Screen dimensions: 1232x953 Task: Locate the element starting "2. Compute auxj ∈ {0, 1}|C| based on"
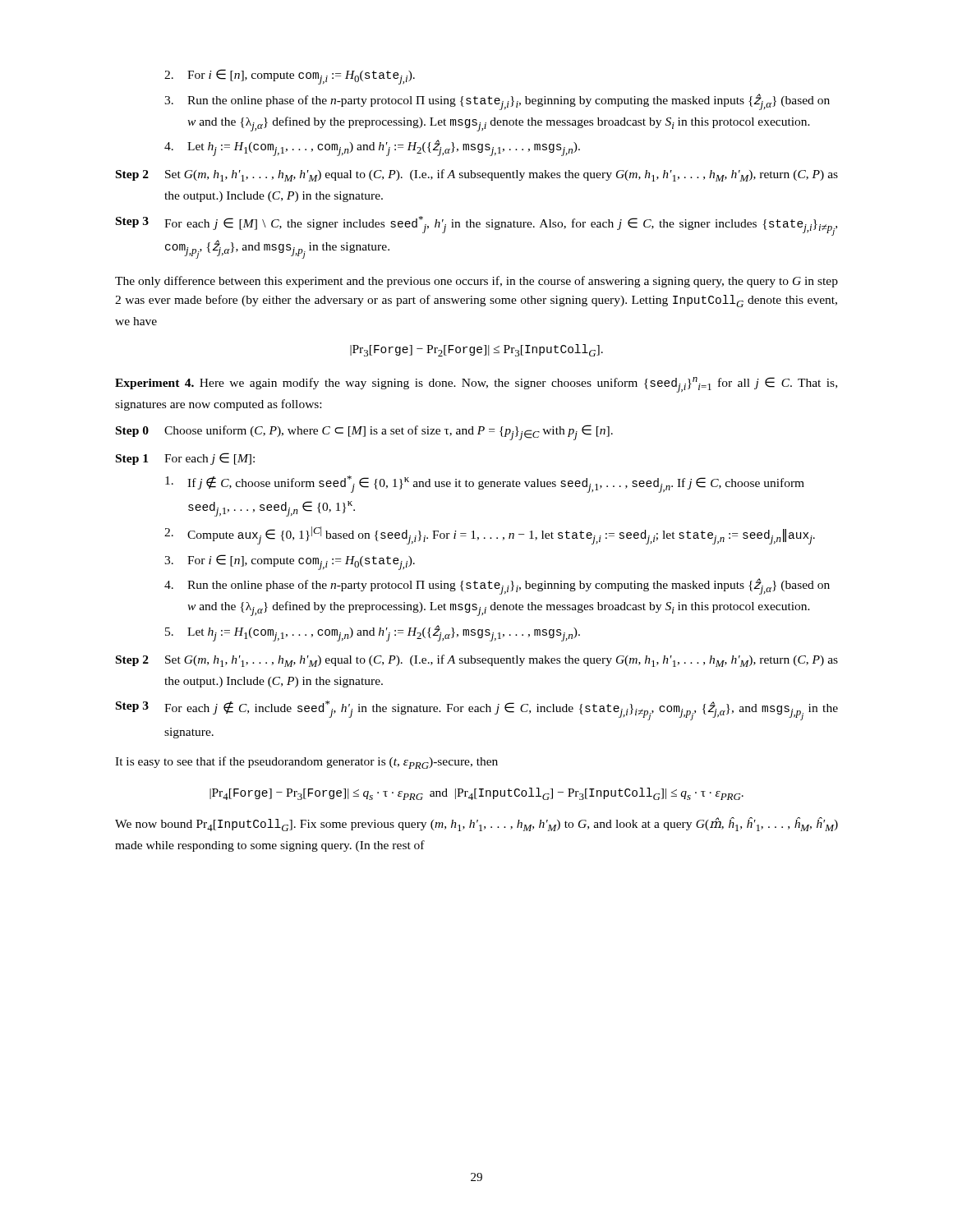501,535
